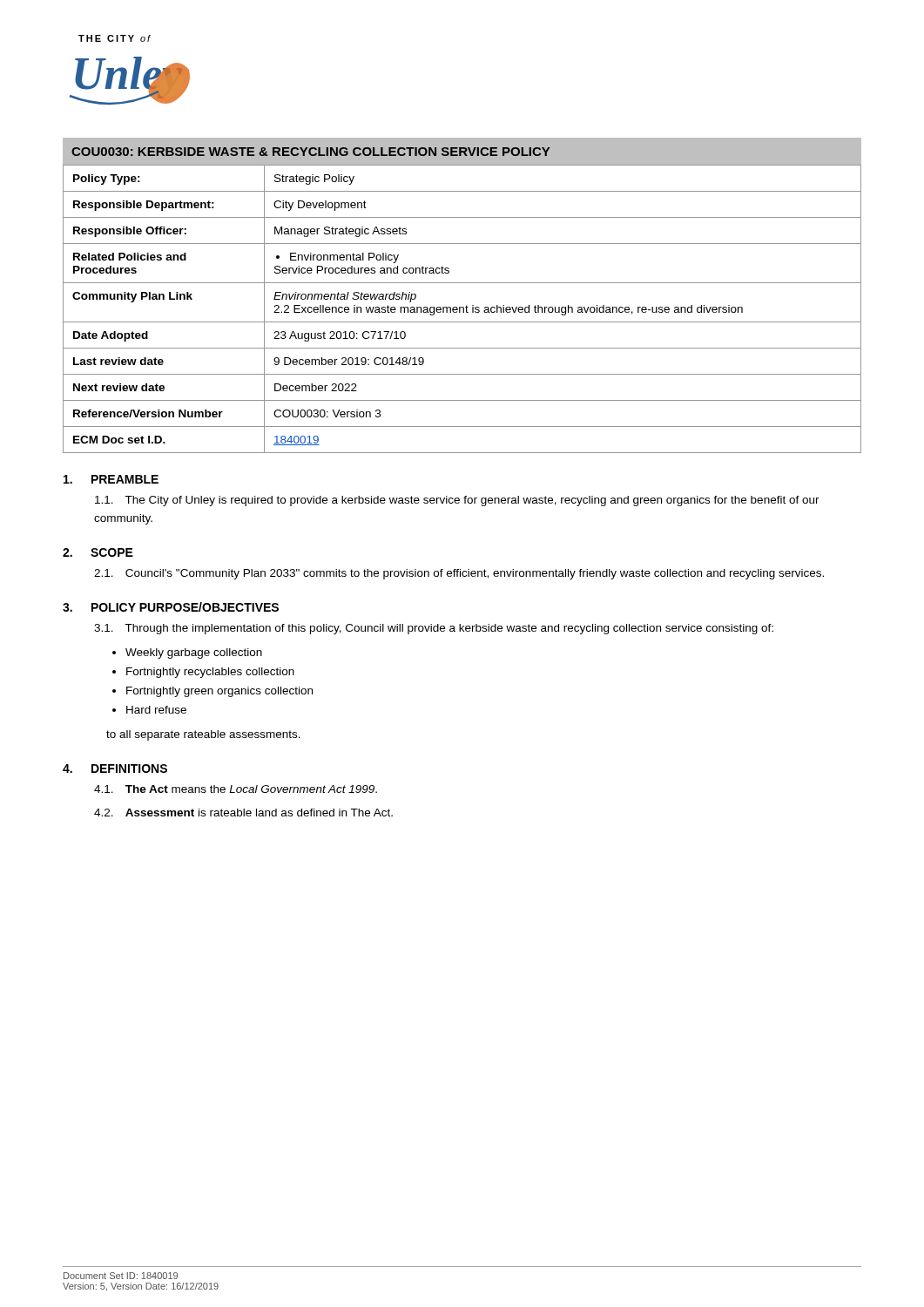Find the logo
The width and height of the screenshot is (924, 1307).
[x=462, y=74]
